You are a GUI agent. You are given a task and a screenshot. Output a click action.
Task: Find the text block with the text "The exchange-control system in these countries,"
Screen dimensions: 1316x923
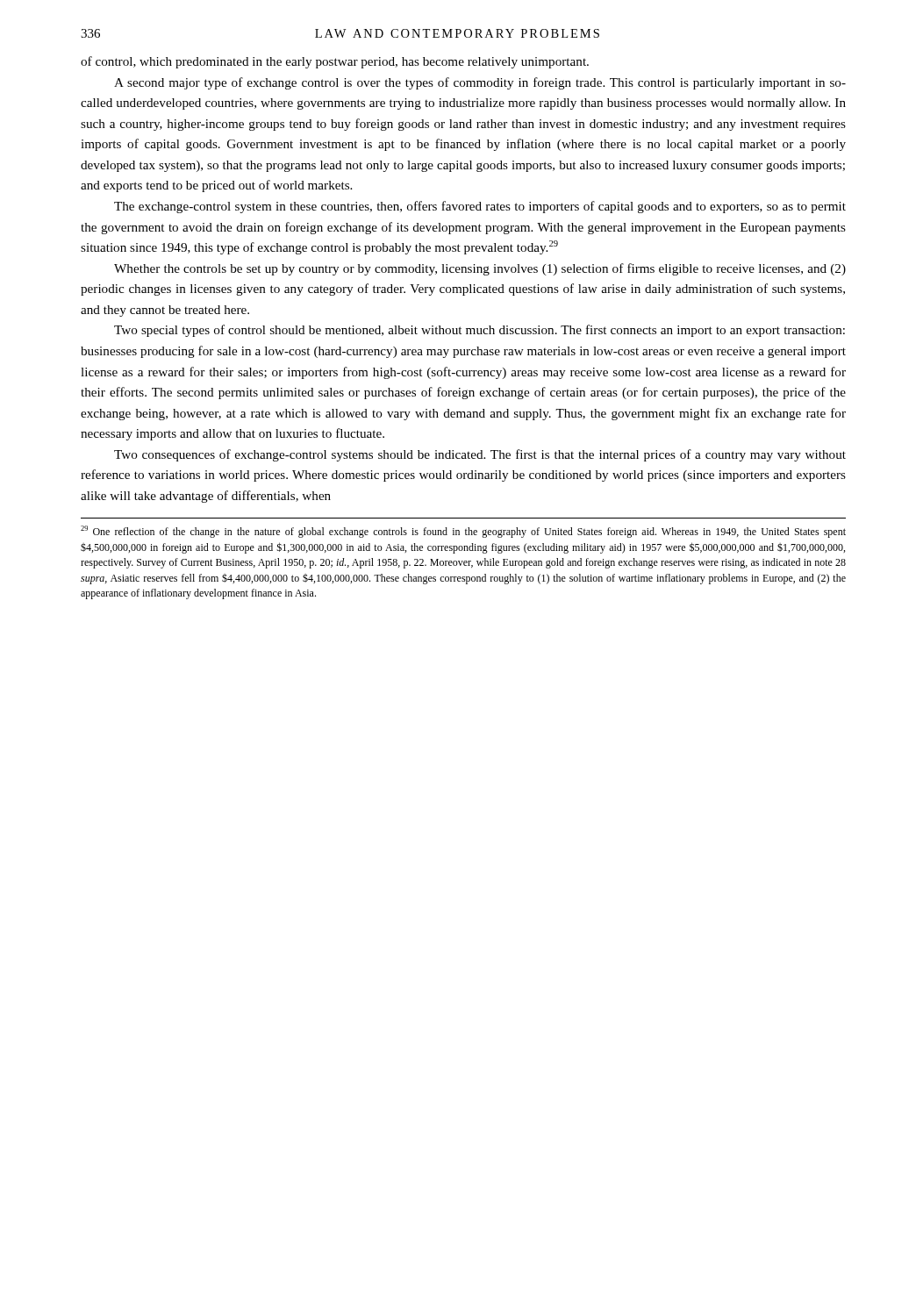[463, 227]
